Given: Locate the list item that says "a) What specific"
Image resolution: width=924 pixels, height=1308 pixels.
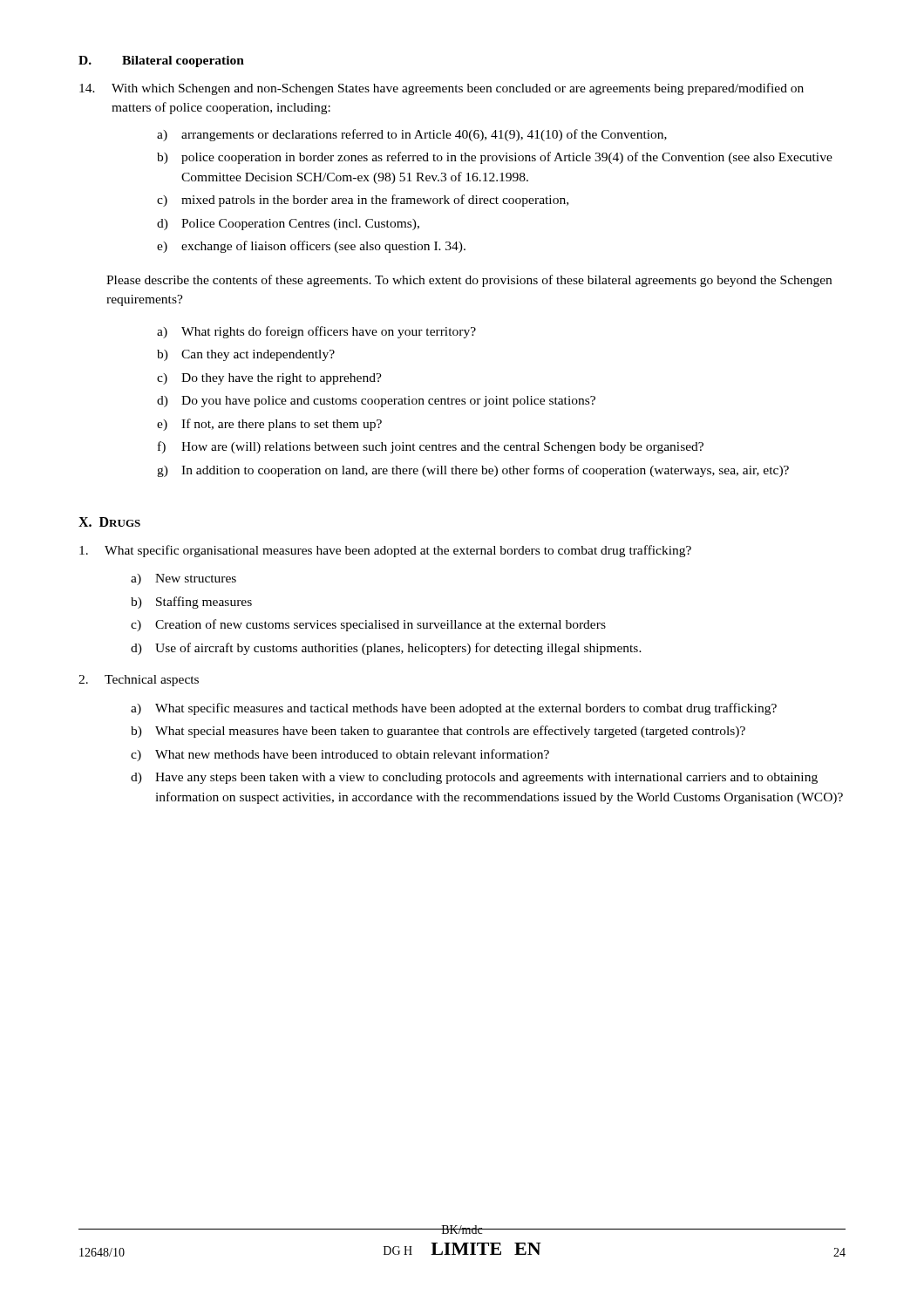Looking at the screenshot, I should coord(454,708).
